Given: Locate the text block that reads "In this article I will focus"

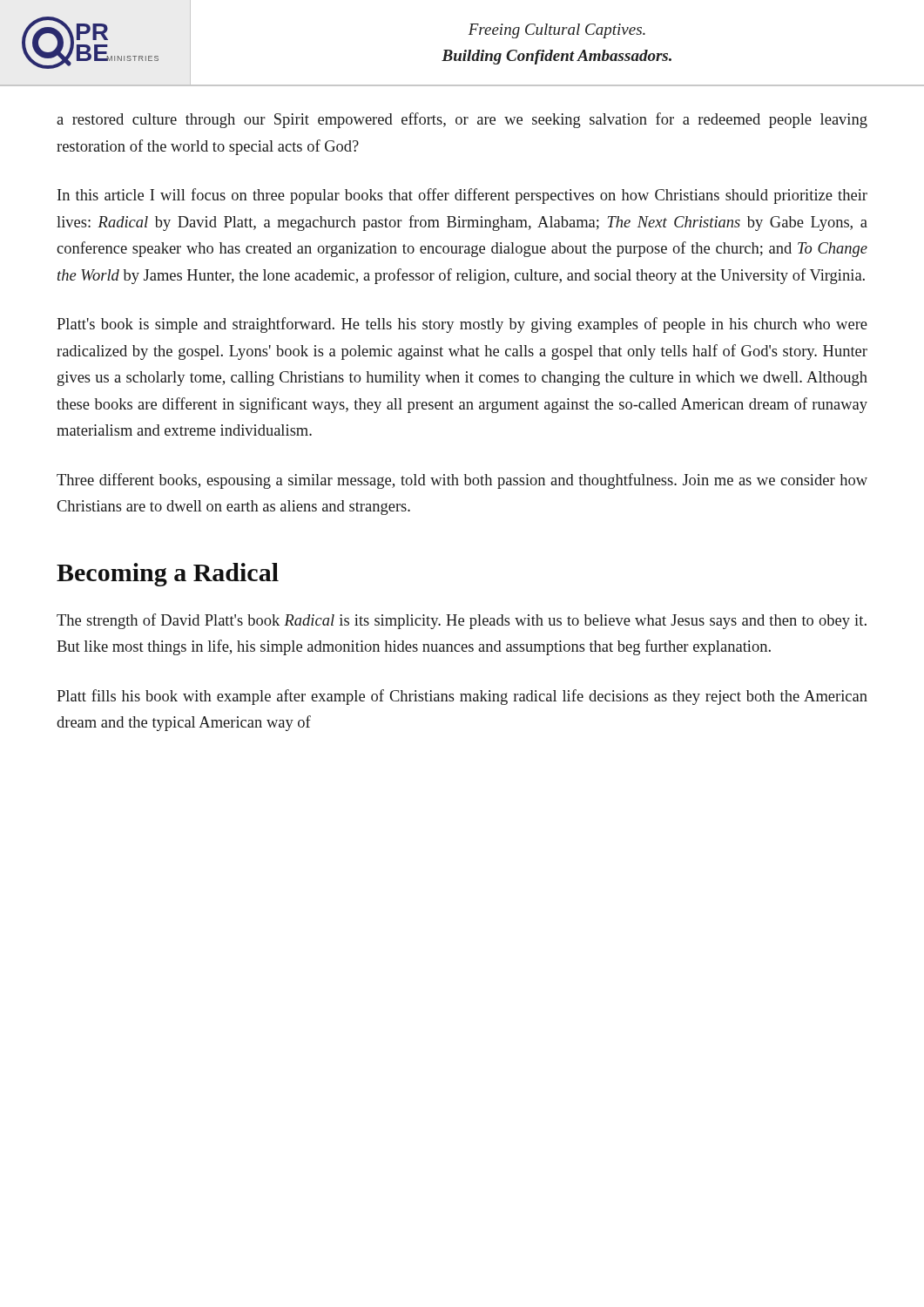Looking at the screenshot, I should [x=462, y=235].
